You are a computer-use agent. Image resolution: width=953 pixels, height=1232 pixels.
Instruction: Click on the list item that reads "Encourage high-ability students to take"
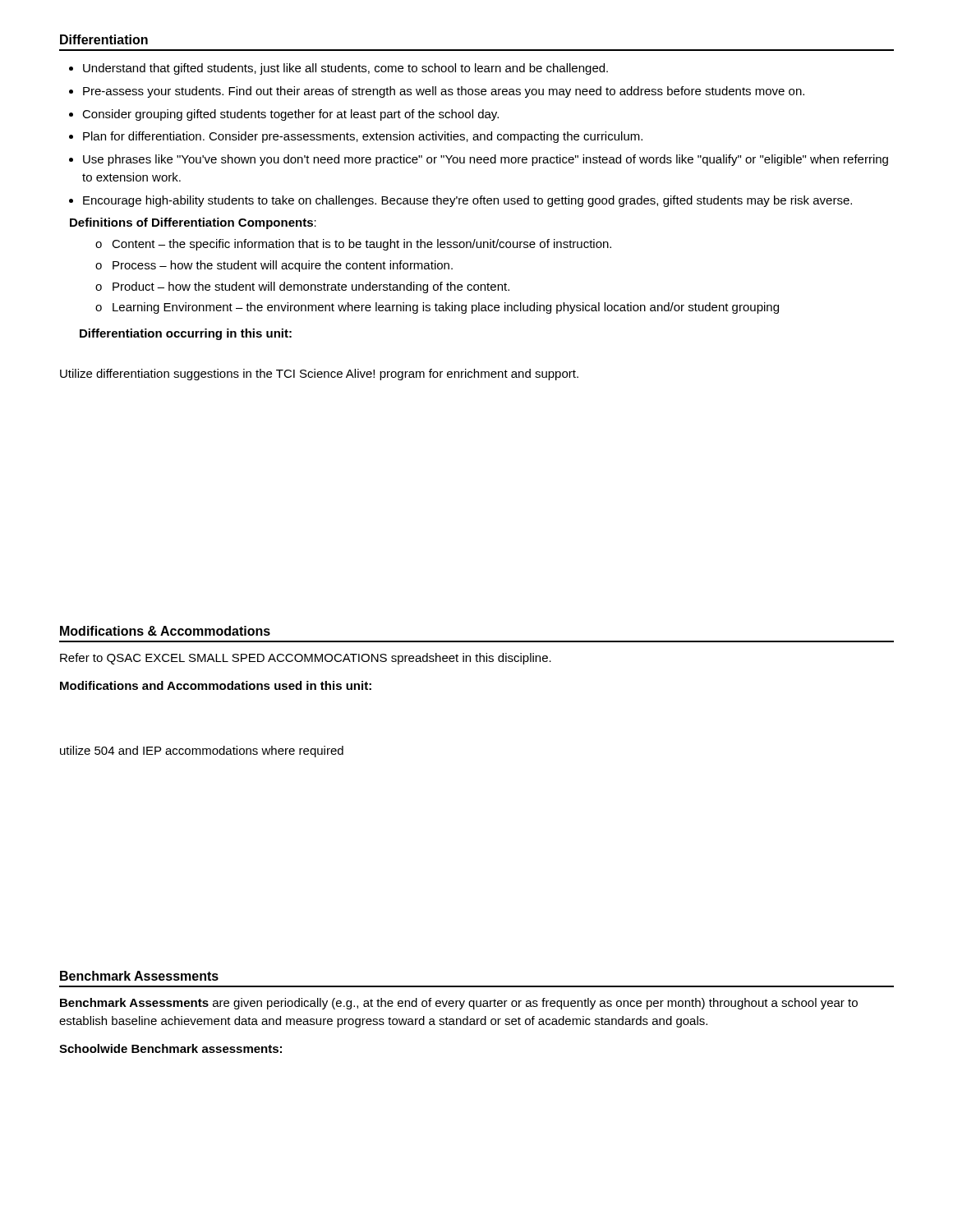(x=468, y=200)
